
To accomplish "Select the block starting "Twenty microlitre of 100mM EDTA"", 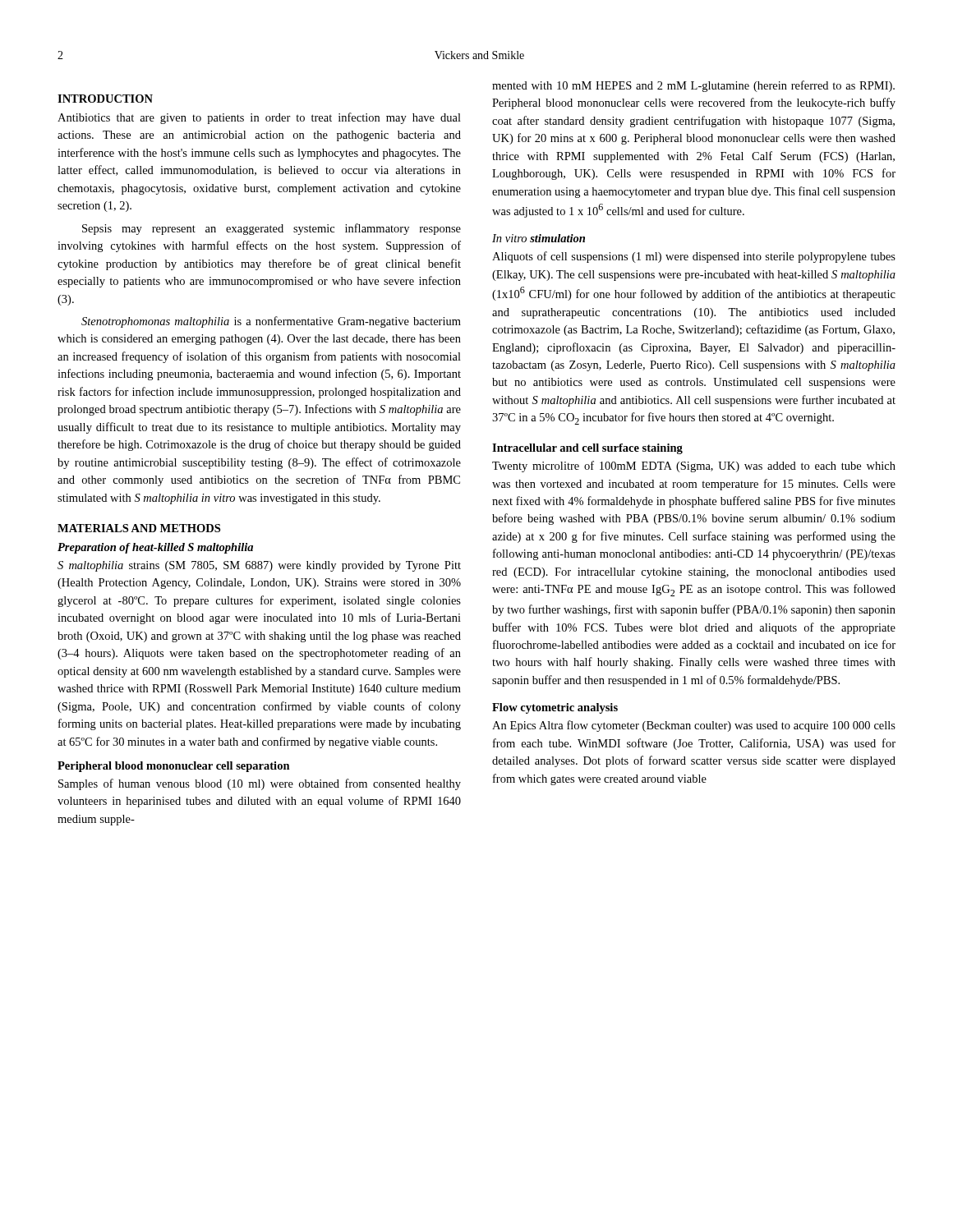I will (694, 573).
